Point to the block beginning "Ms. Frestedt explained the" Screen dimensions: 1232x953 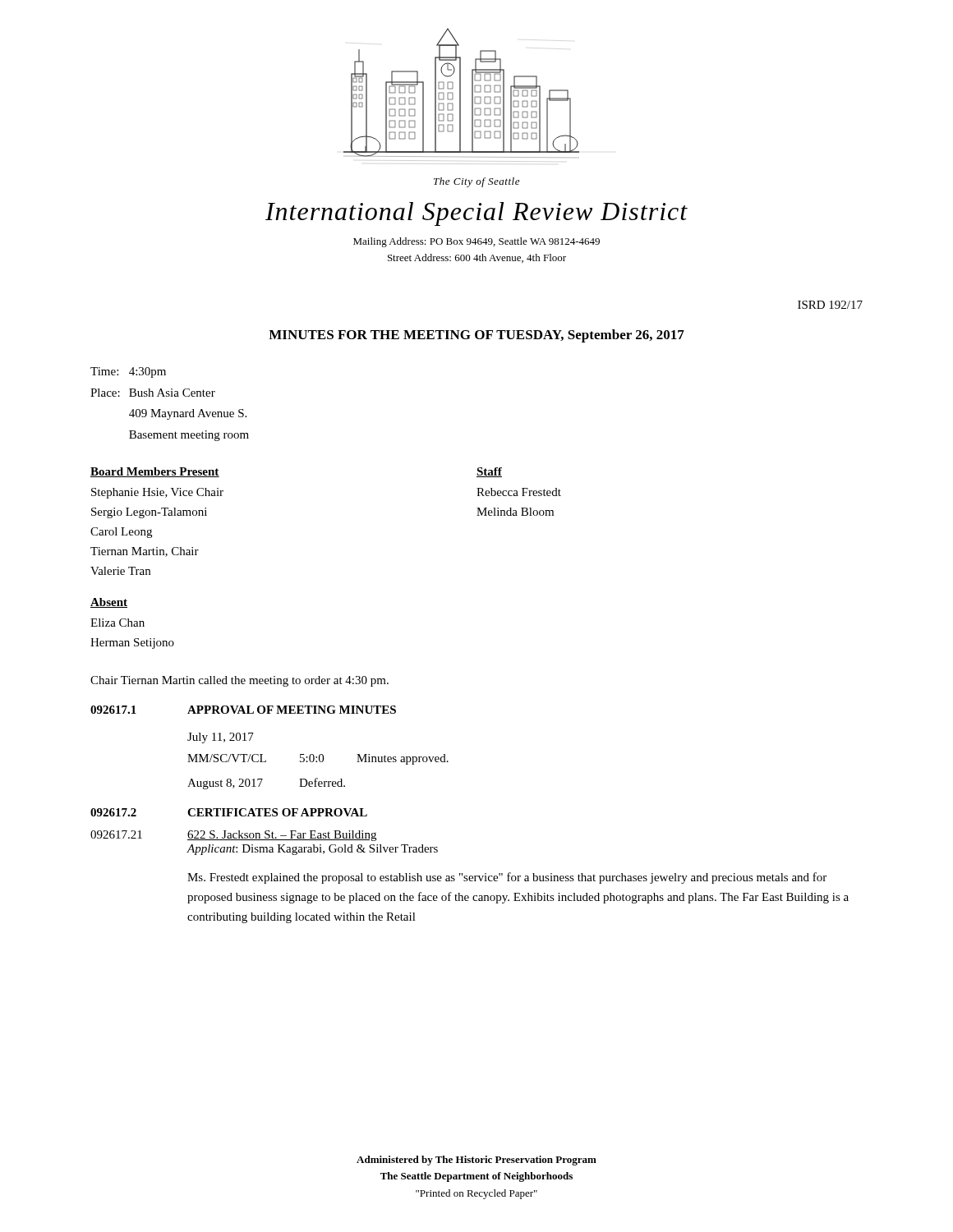click(525, 897)
